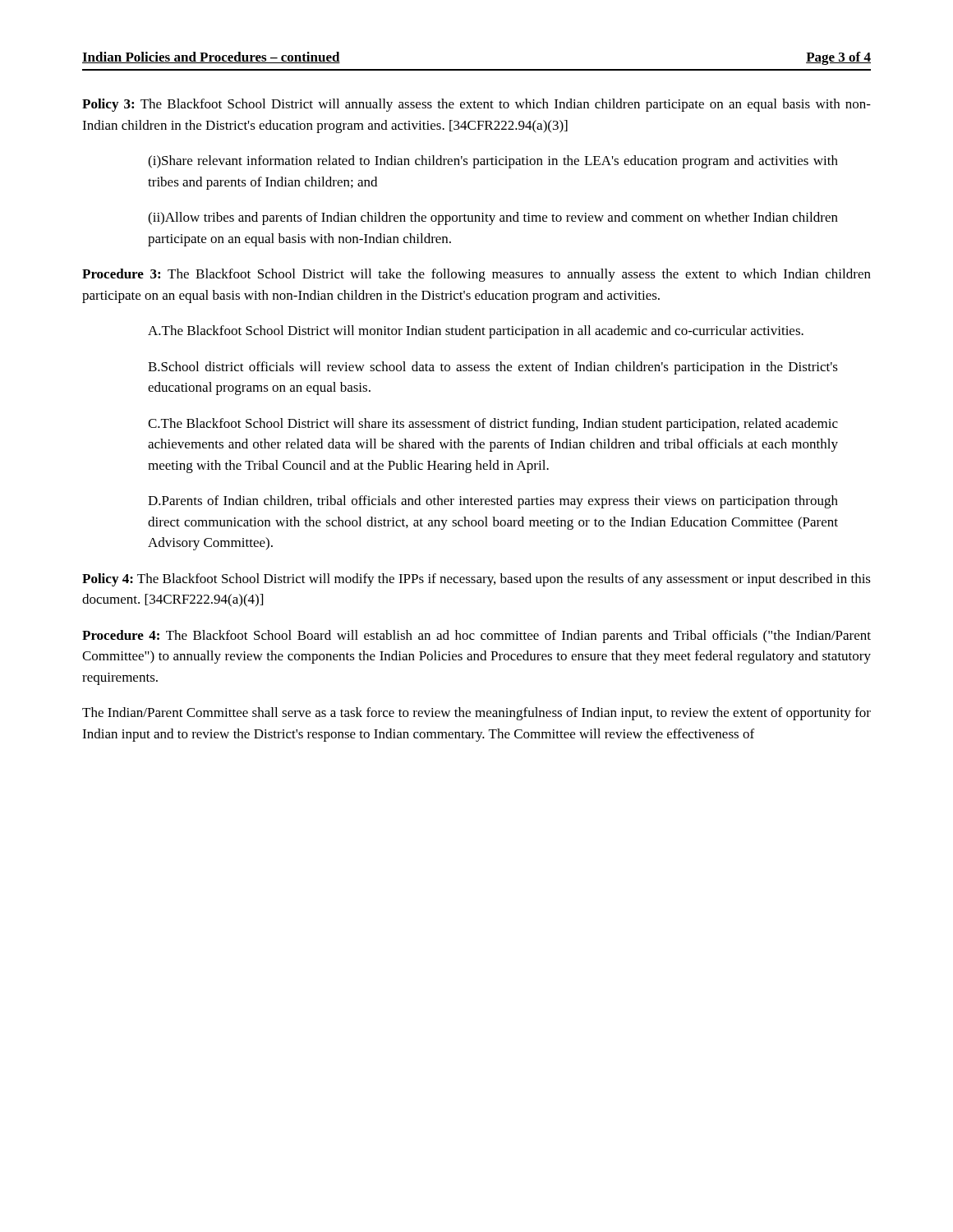Click the passage that begins "A.The Blackfoot School District will monitor Indian"
Screen dimensions: 1232x953
tap(476, 331)
